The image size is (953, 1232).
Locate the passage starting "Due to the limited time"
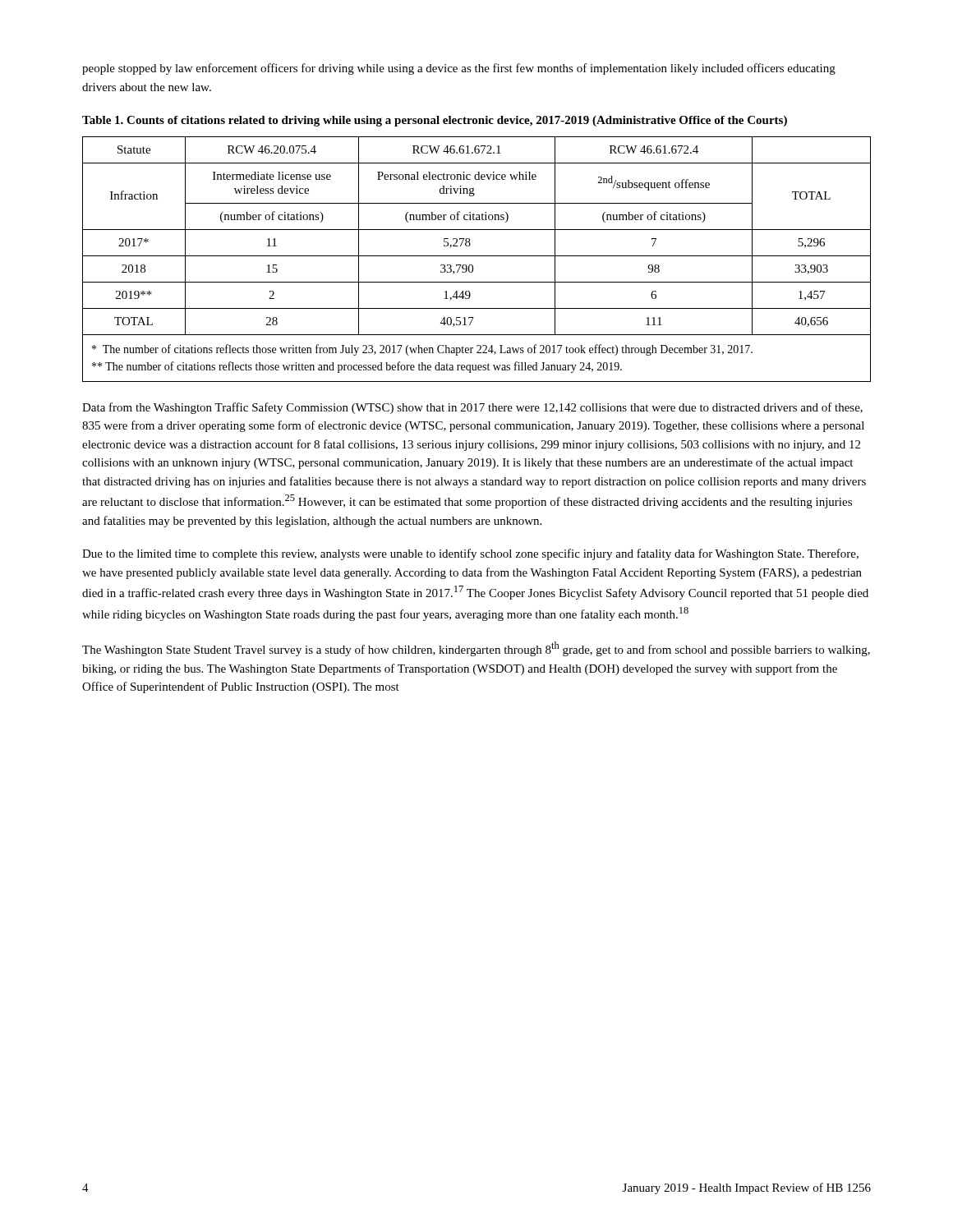pyautogui.click(x=475, y=584)
